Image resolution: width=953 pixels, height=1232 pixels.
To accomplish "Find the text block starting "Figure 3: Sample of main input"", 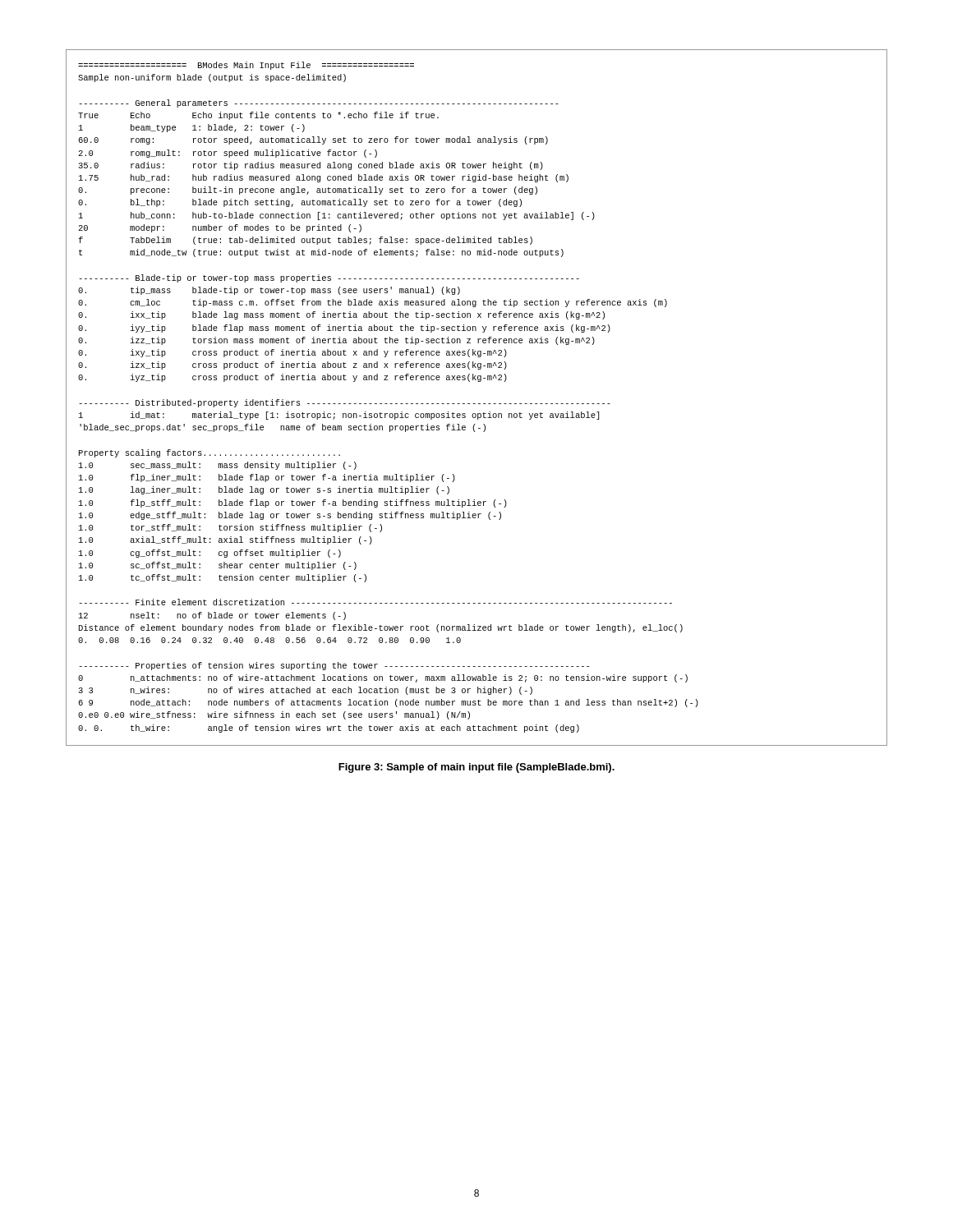I will click(x=476, y=767).
